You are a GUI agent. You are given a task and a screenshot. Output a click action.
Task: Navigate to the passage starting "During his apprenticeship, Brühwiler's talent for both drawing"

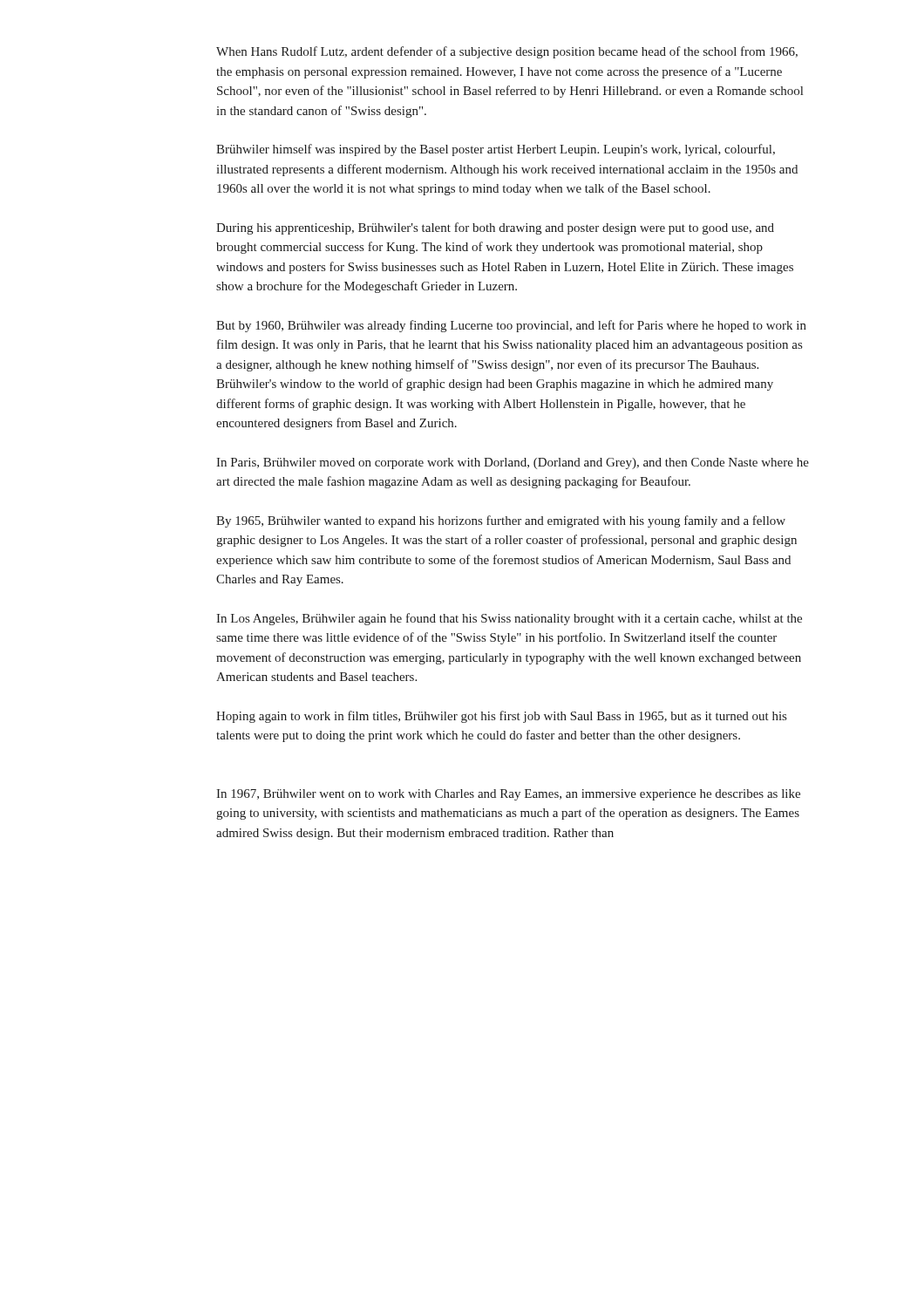[505, 257]
